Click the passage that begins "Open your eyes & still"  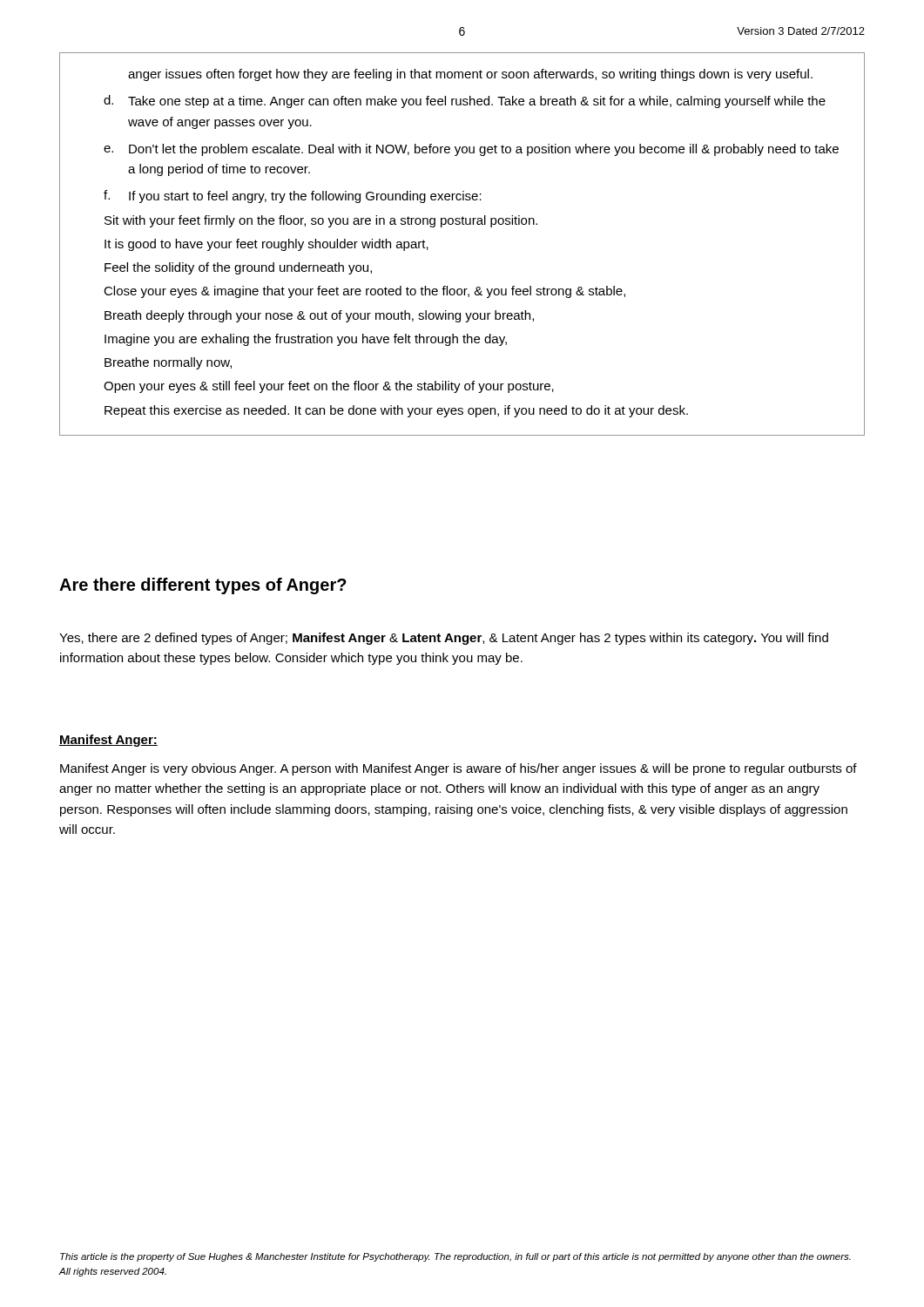(329, 386)
